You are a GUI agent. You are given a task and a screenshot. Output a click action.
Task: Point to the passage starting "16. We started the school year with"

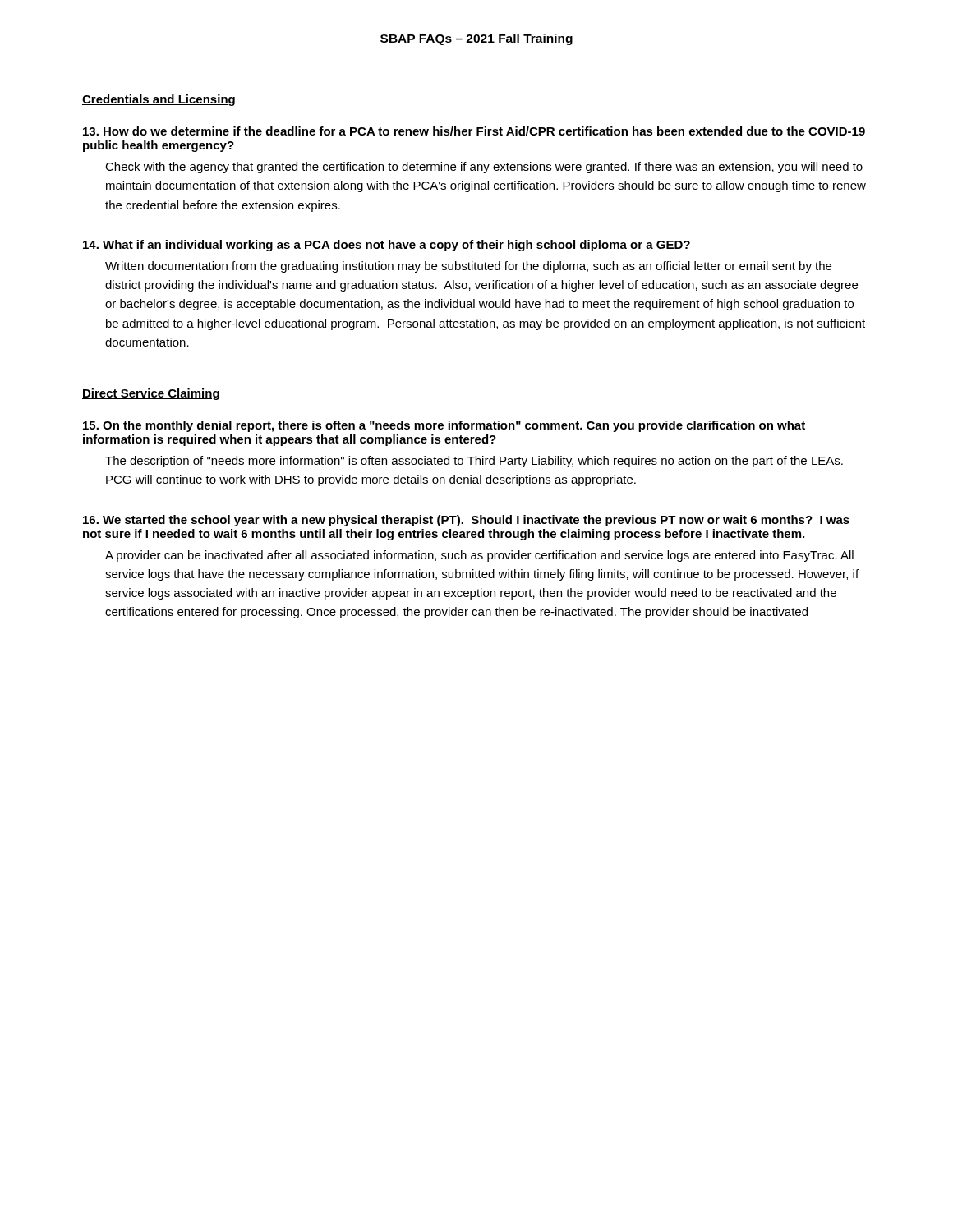[x=466, y=526]
